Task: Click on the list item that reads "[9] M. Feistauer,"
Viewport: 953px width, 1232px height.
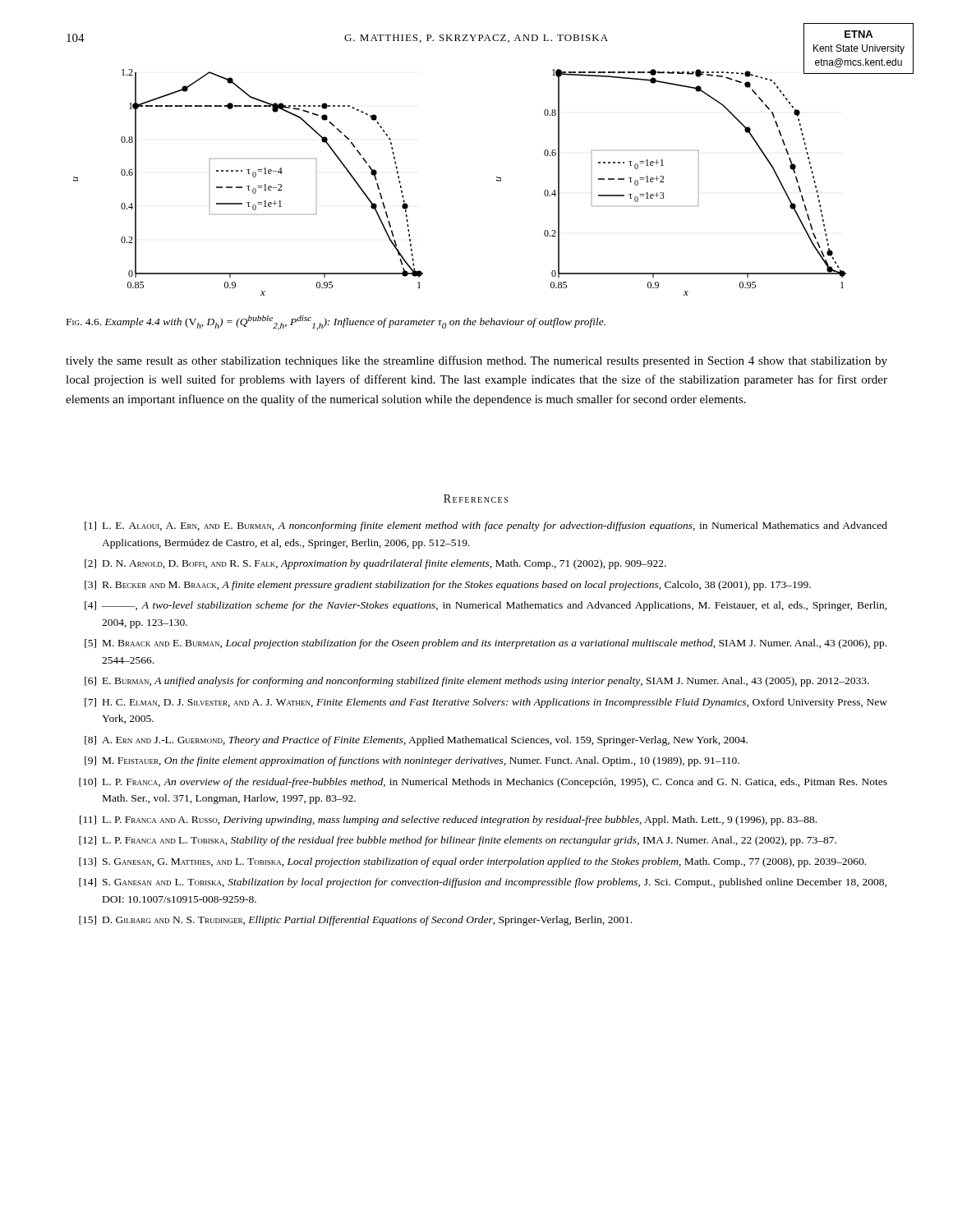Action: pyautogui.click(x=476, y=761)
